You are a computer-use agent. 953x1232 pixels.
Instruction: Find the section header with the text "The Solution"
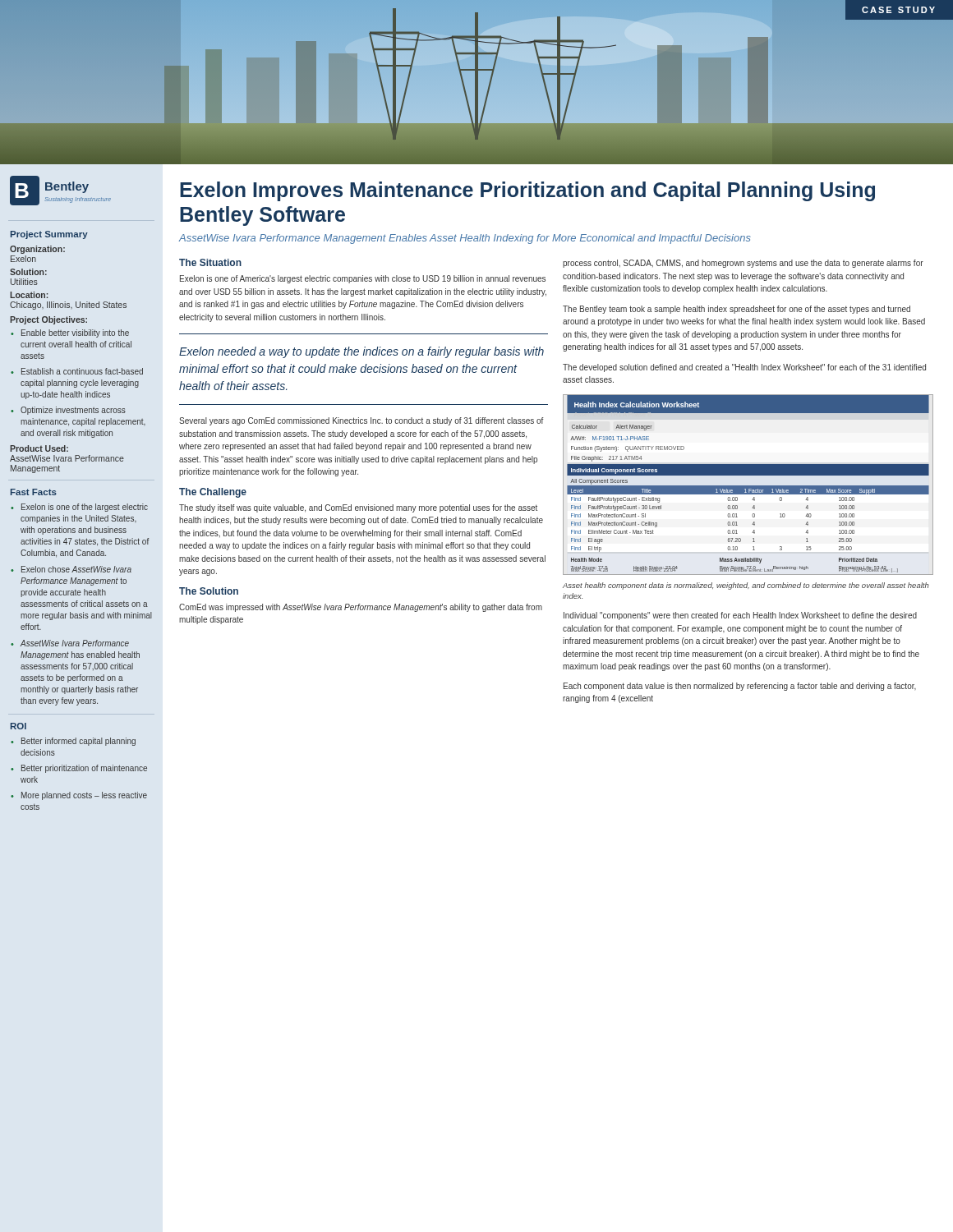[209, 591]
